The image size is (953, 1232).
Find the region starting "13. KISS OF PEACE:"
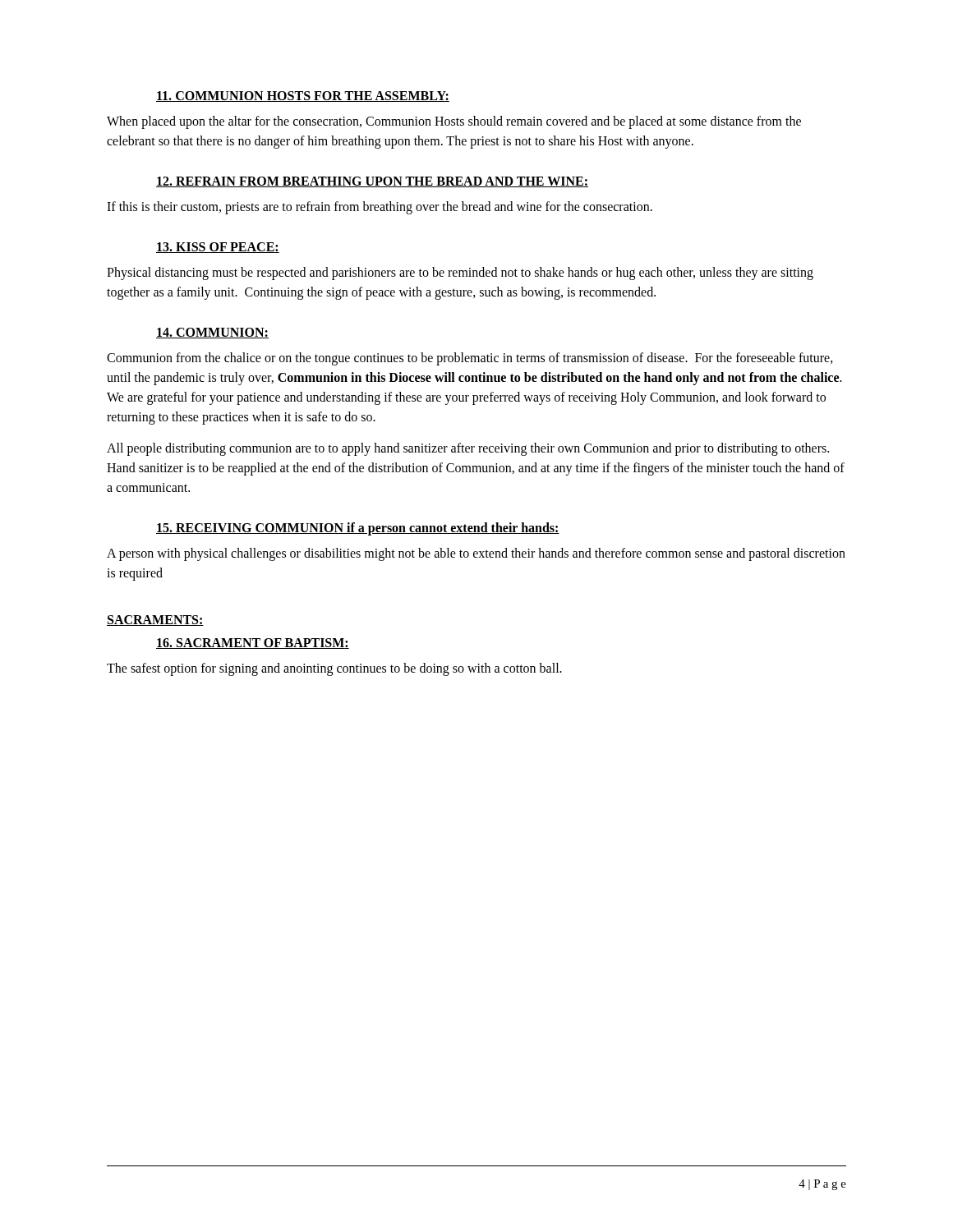[x=218, y=247]
